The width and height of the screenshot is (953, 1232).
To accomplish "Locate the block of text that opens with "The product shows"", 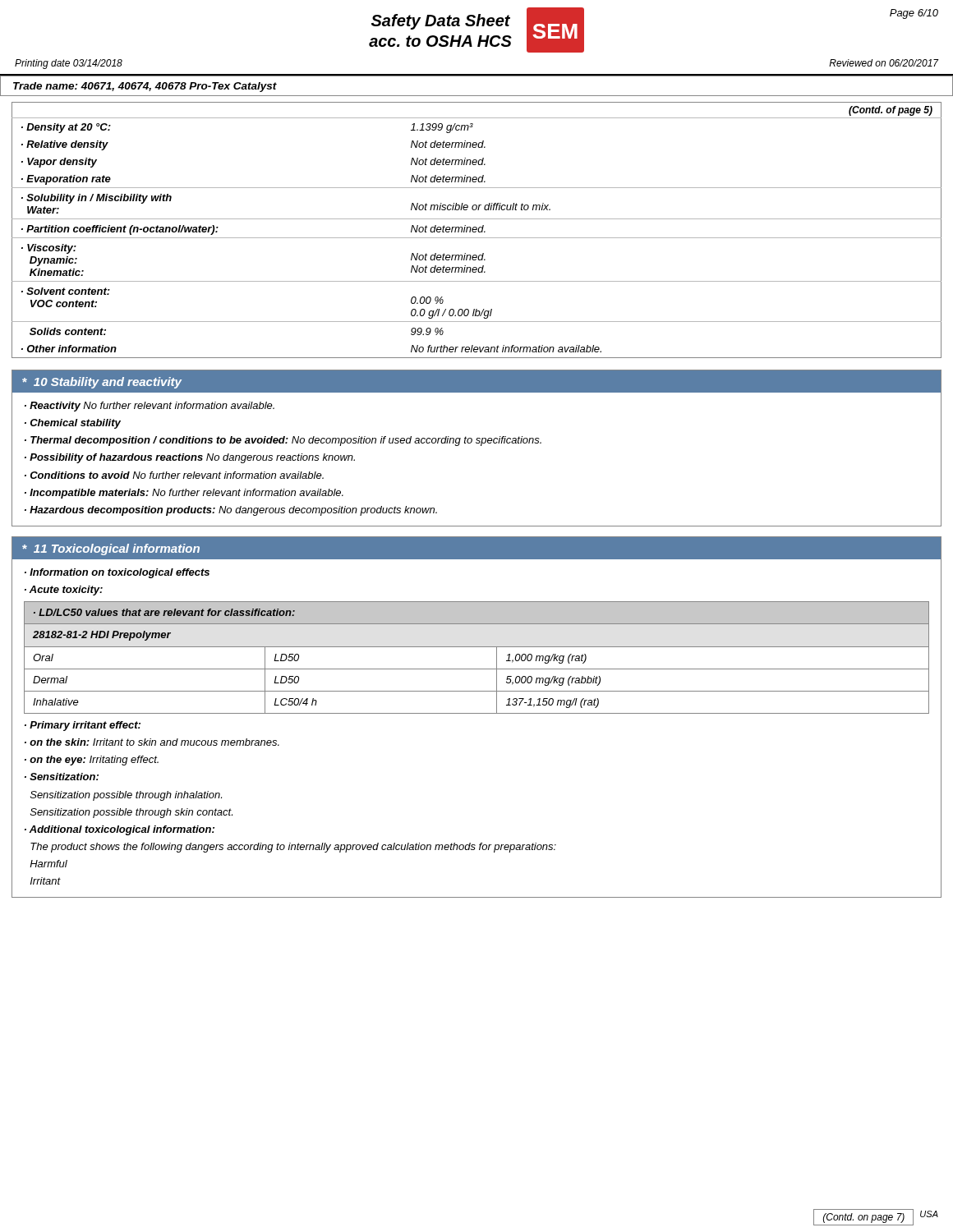I will [290, 846].
